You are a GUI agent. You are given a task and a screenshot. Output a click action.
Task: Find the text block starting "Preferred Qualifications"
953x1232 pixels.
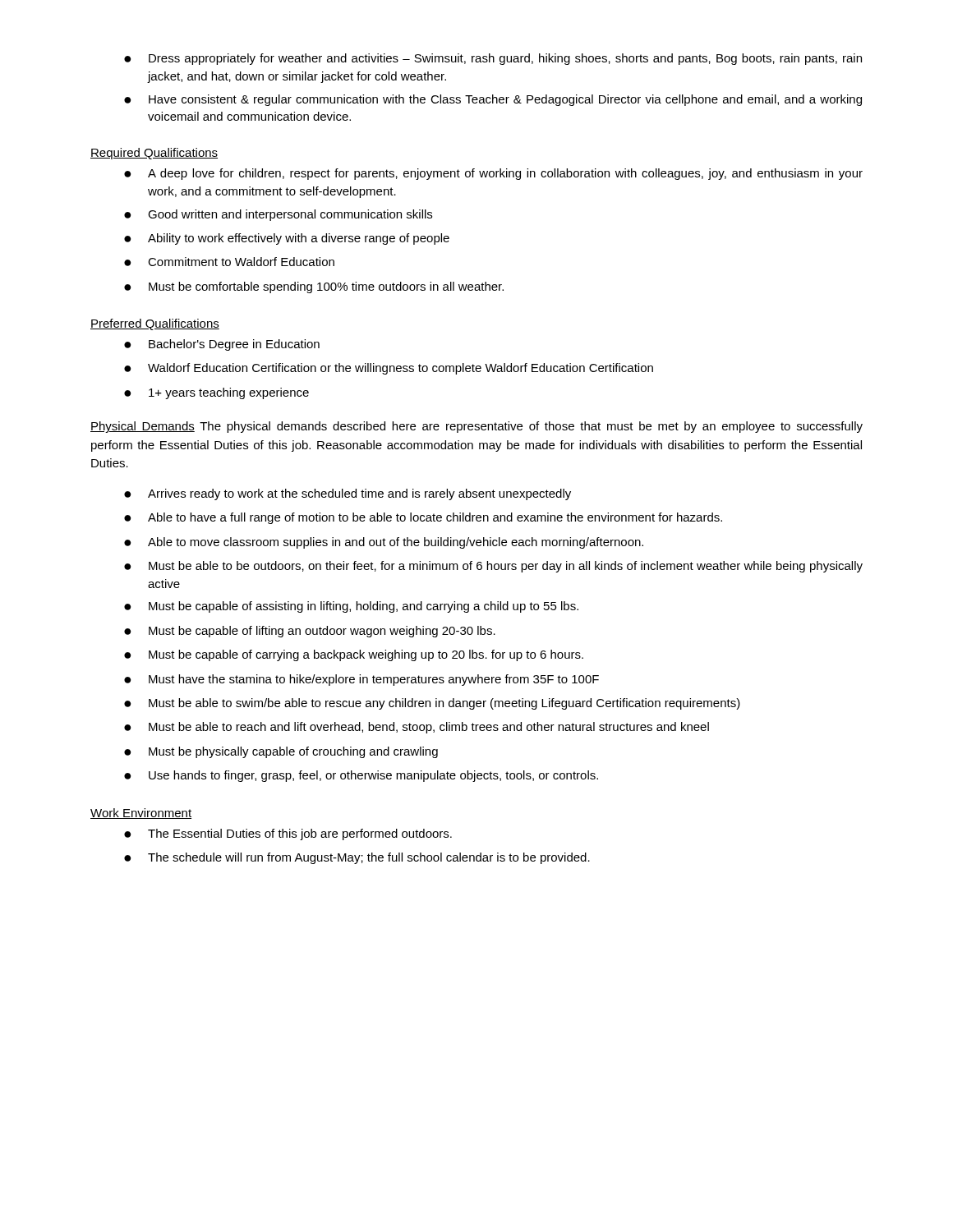[x=155, y=323]
